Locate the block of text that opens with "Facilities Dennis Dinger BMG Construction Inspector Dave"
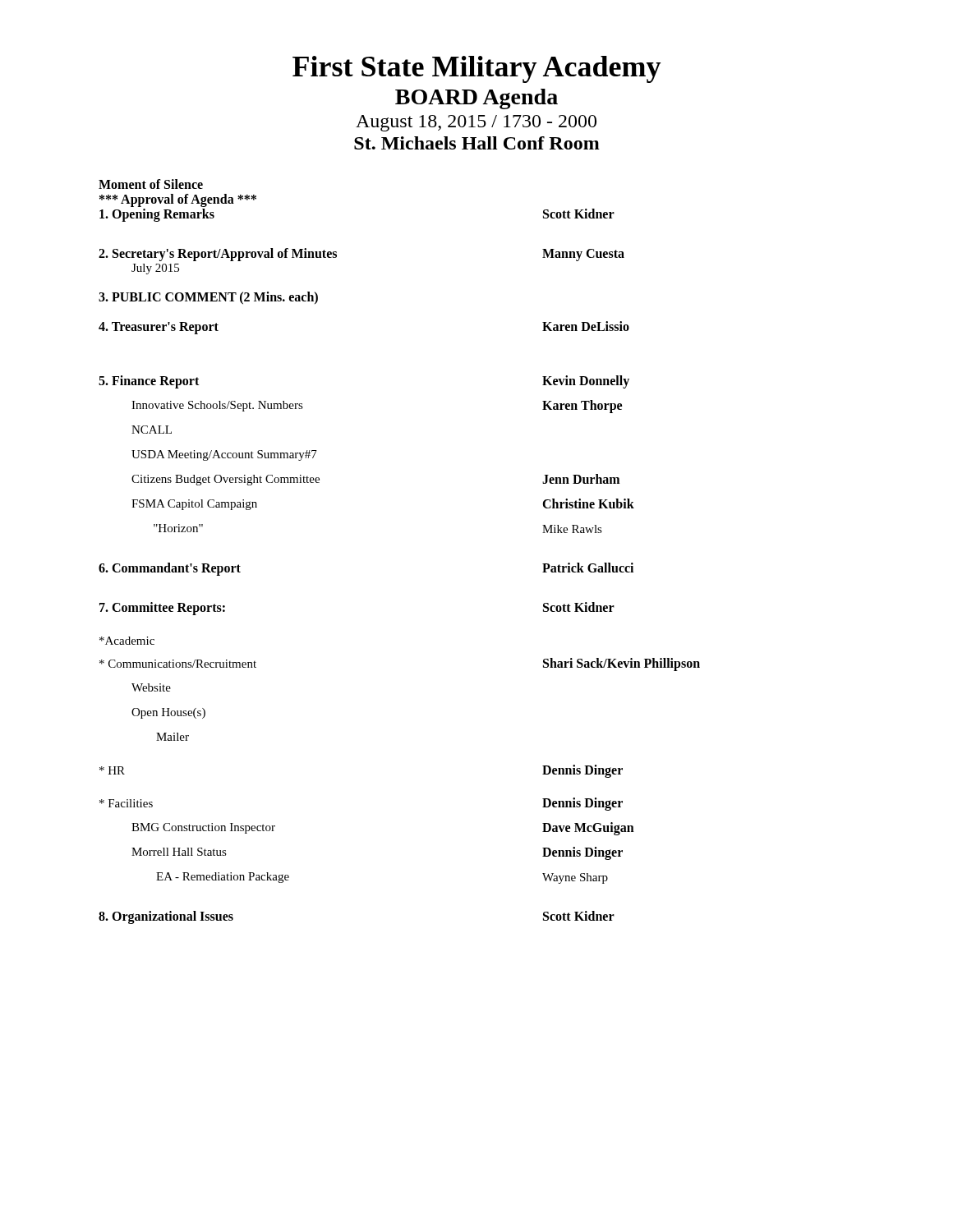The image size is (953, 1232). tap(127, 804)
